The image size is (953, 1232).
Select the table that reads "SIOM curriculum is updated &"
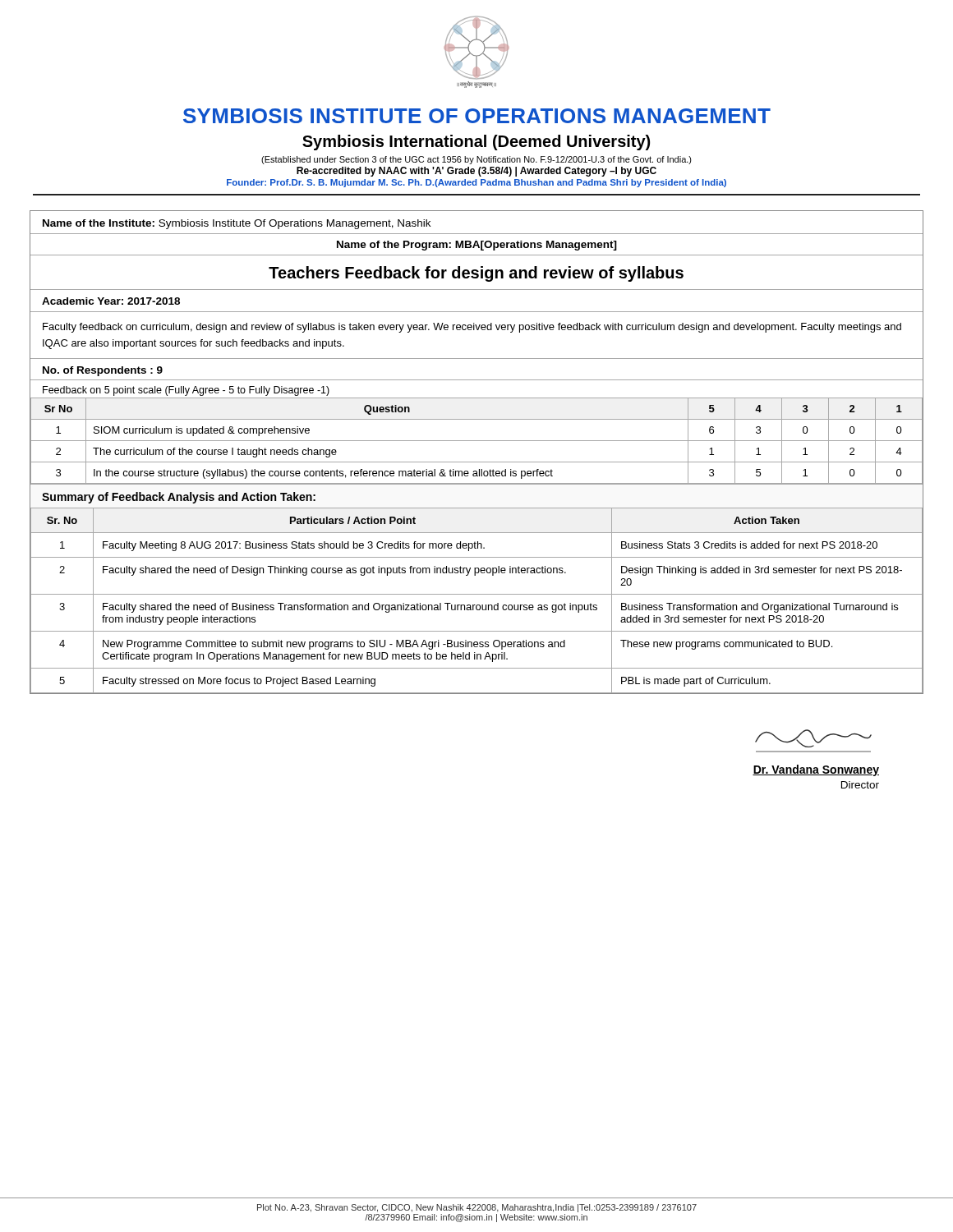[476, 432]
